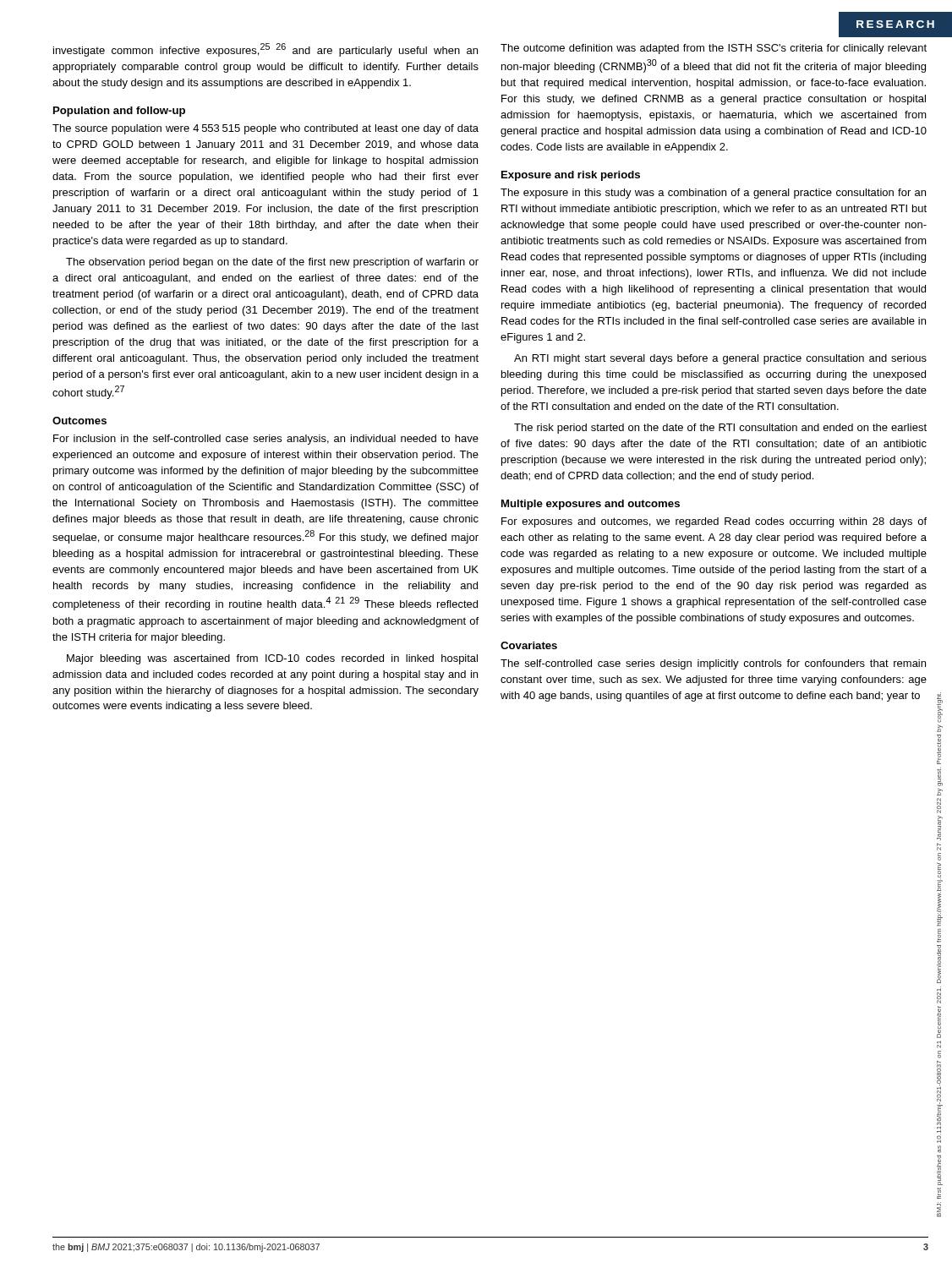This screenshot has width=952, height=1268.
Task: Click the section header that begins "Exposure and risk"
Action: 571,175
